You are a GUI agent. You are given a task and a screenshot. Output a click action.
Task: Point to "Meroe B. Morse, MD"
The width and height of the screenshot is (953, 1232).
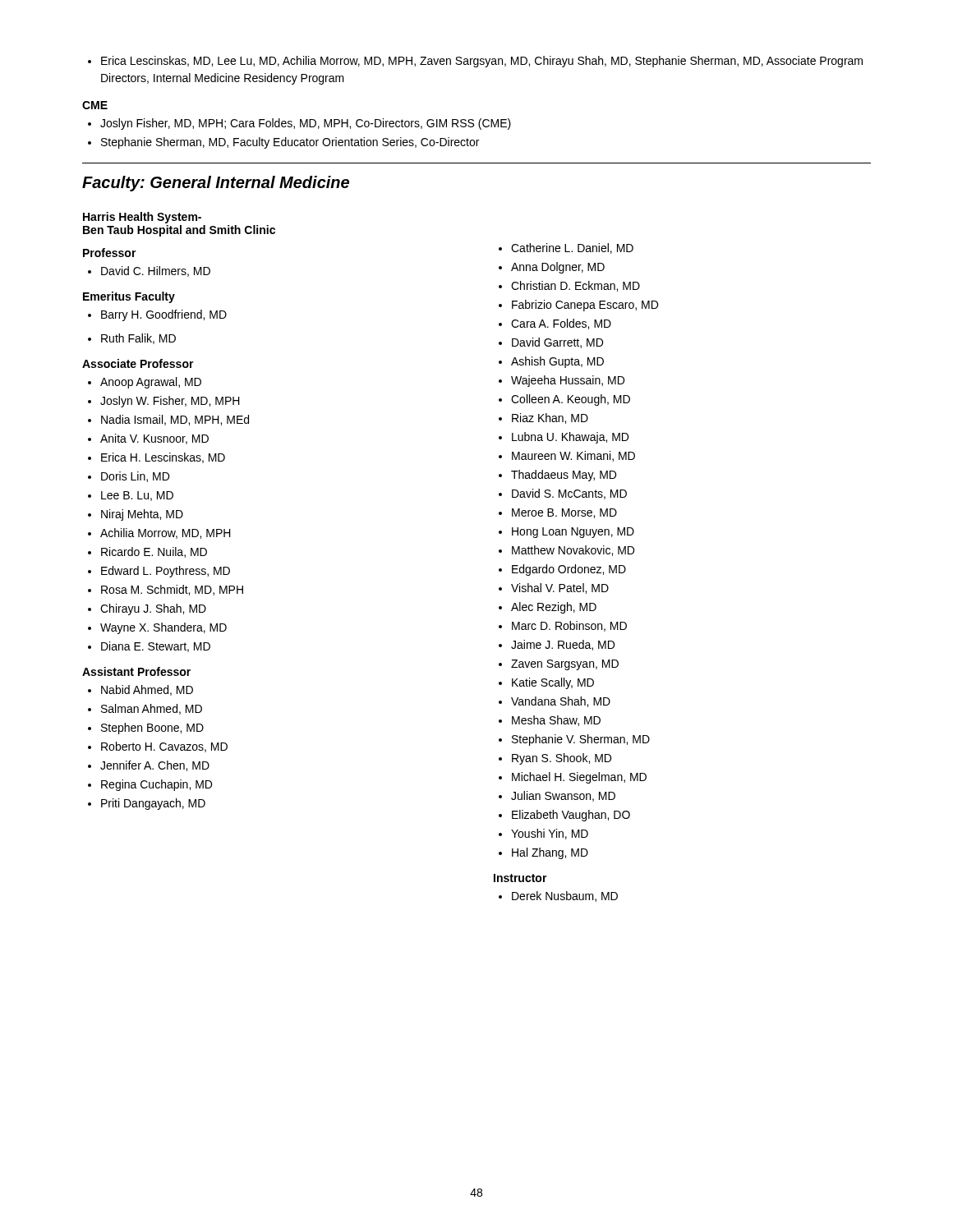pyautogui.click(x=558, y=513)
